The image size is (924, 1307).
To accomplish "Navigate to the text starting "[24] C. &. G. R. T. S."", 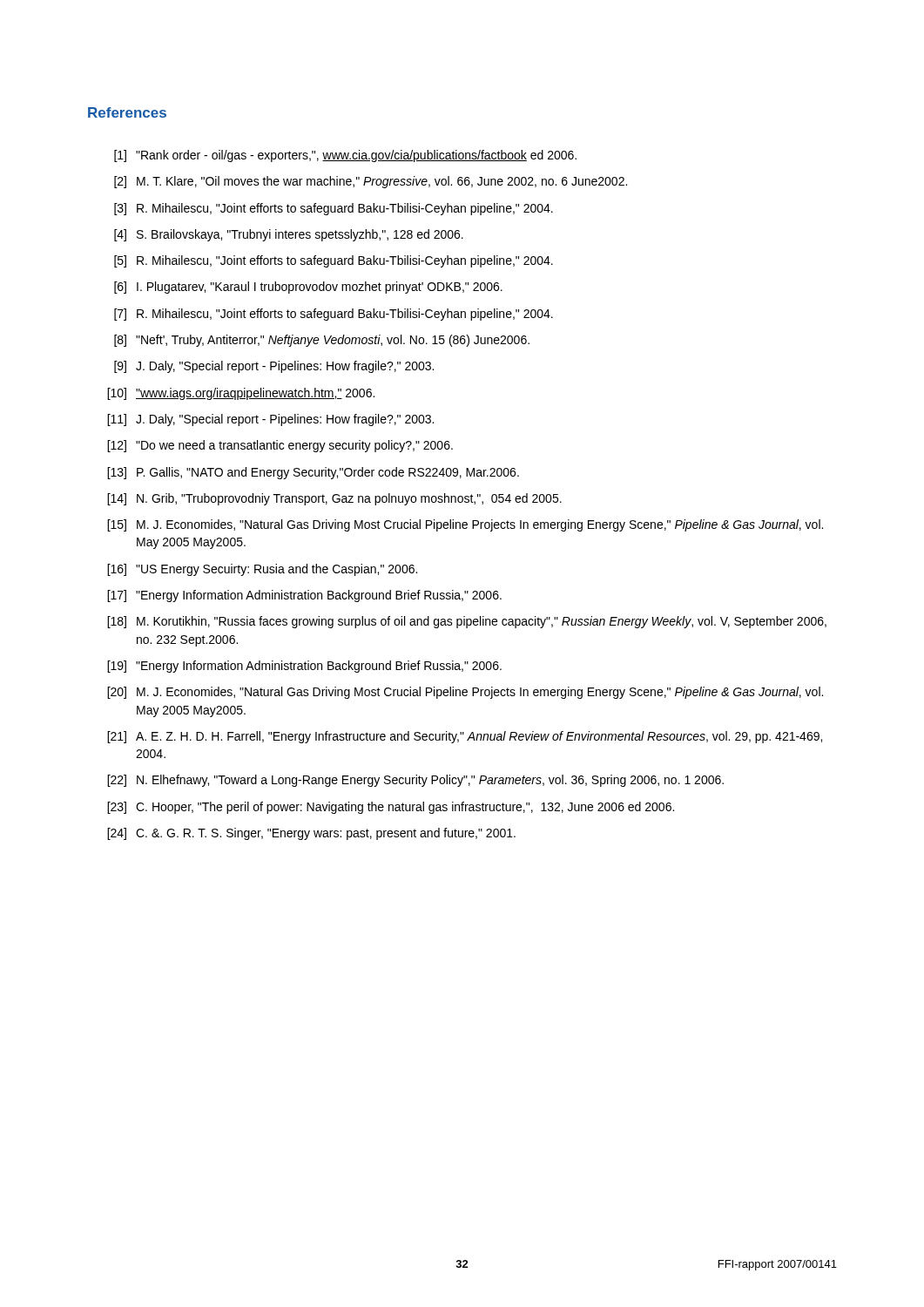I will point(462,833).
